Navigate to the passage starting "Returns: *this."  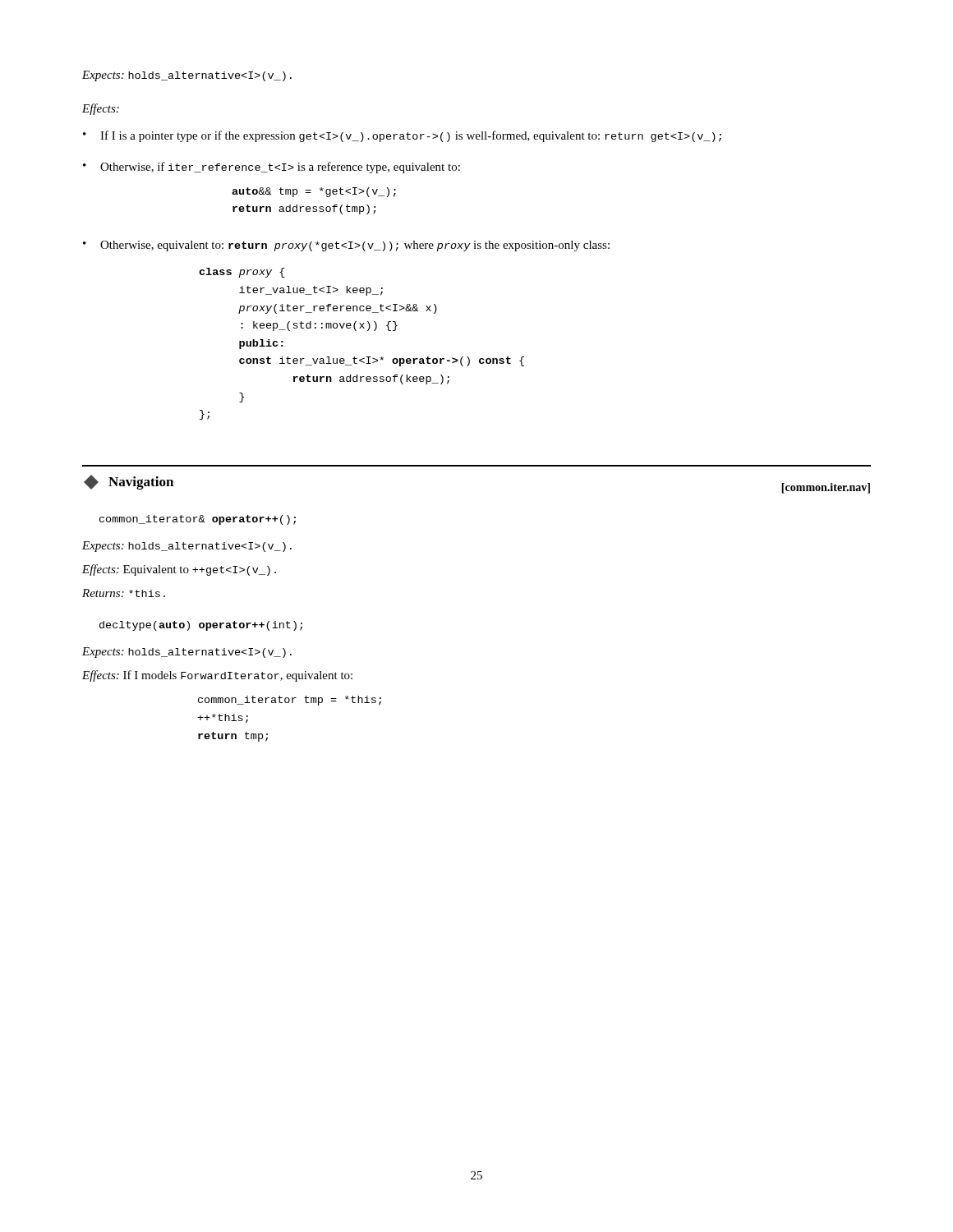125,594
